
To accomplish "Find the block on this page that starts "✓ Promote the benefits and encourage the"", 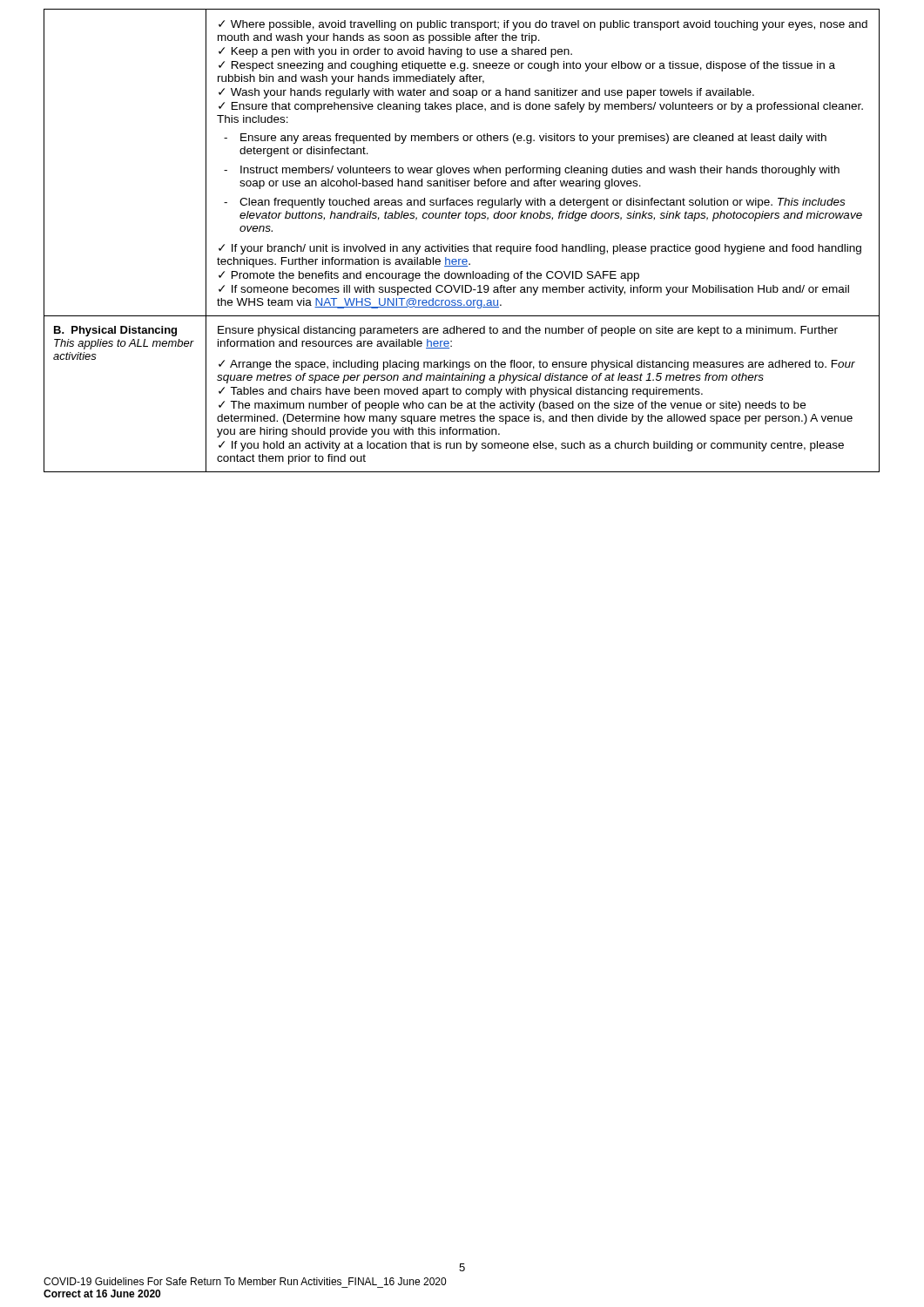I will point(543,274).
